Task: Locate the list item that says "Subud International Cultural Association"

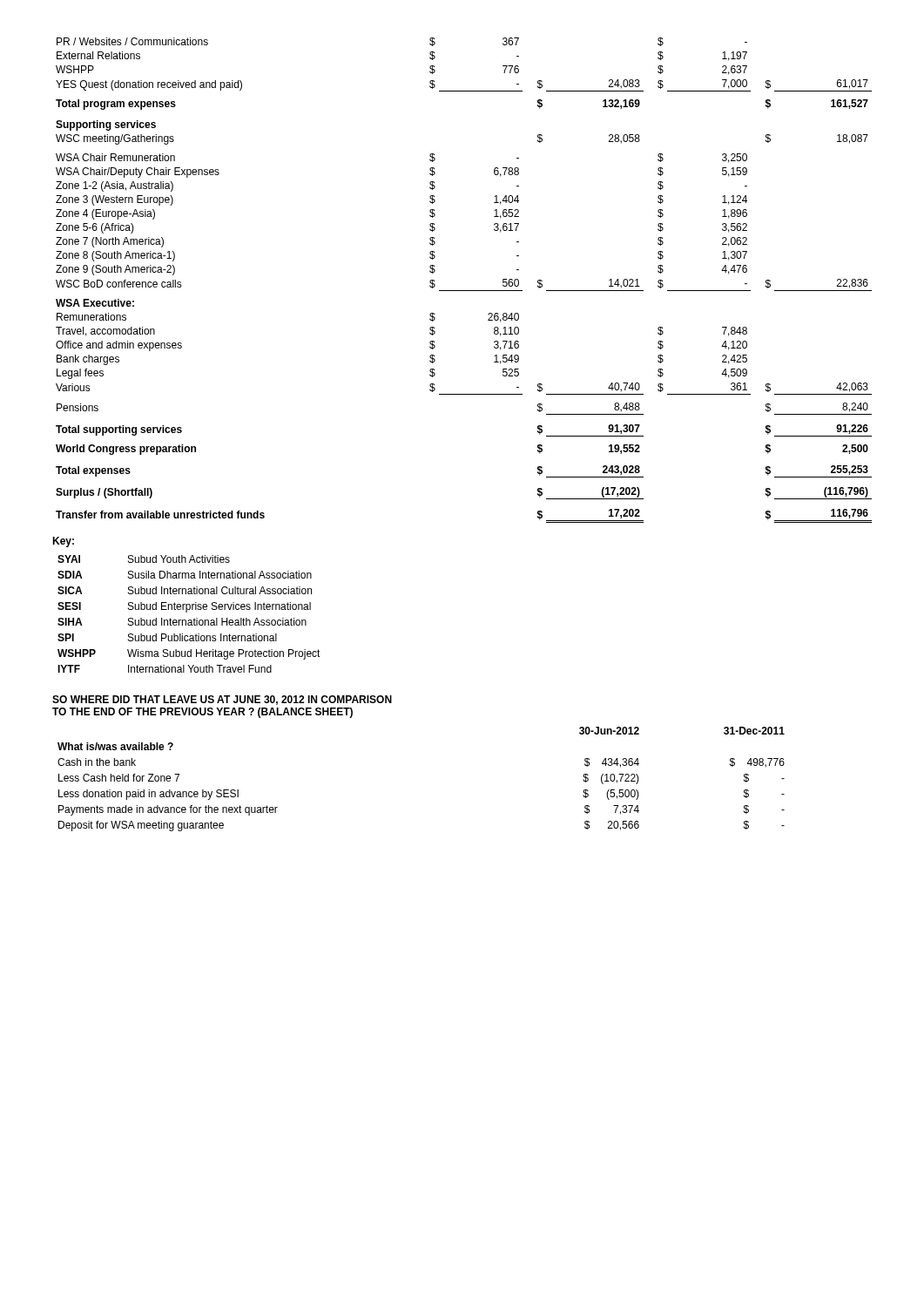Action: tap(220, 591)
